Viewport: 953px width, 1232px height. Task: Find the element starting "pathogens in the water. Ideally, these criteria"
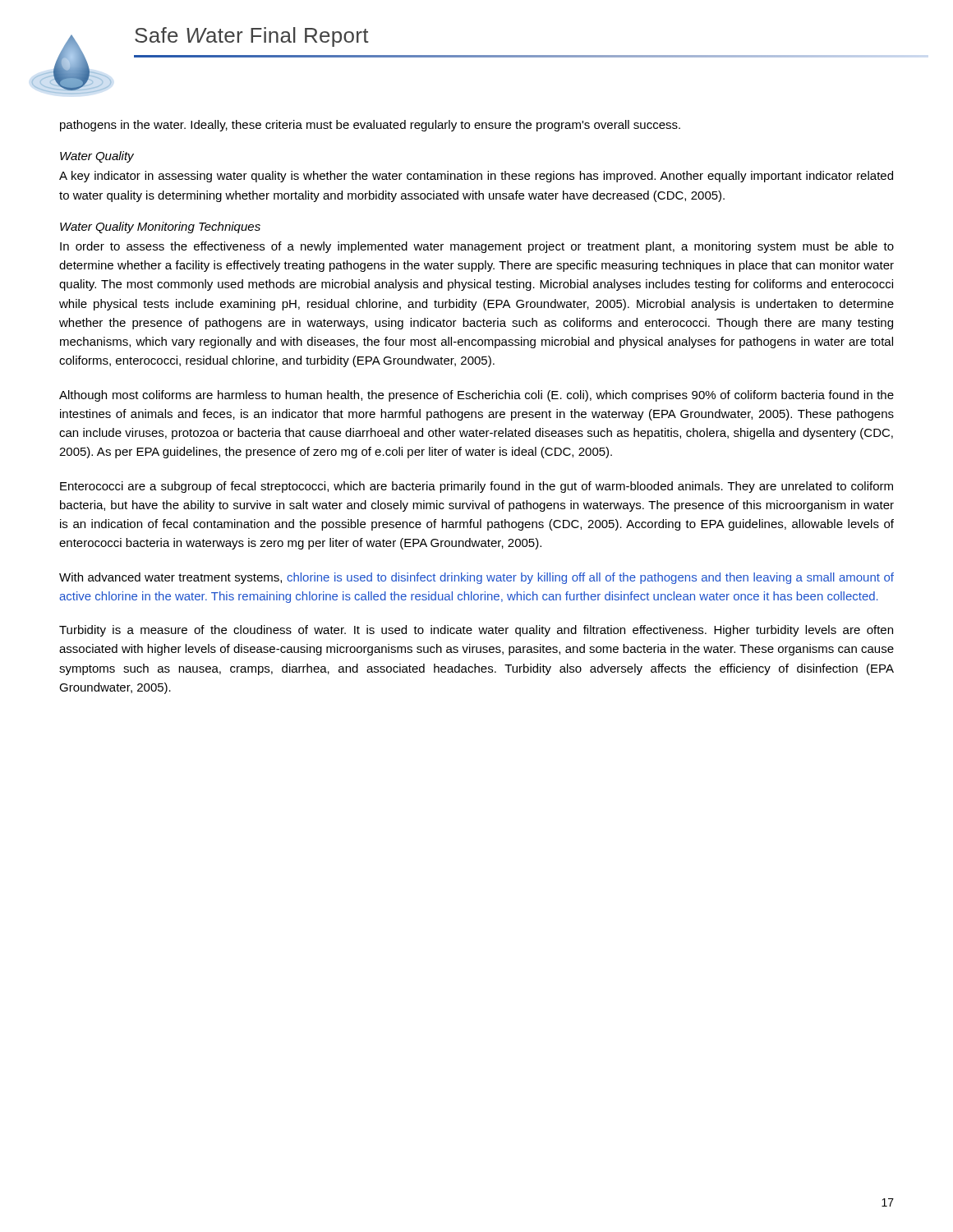(370, 124)
